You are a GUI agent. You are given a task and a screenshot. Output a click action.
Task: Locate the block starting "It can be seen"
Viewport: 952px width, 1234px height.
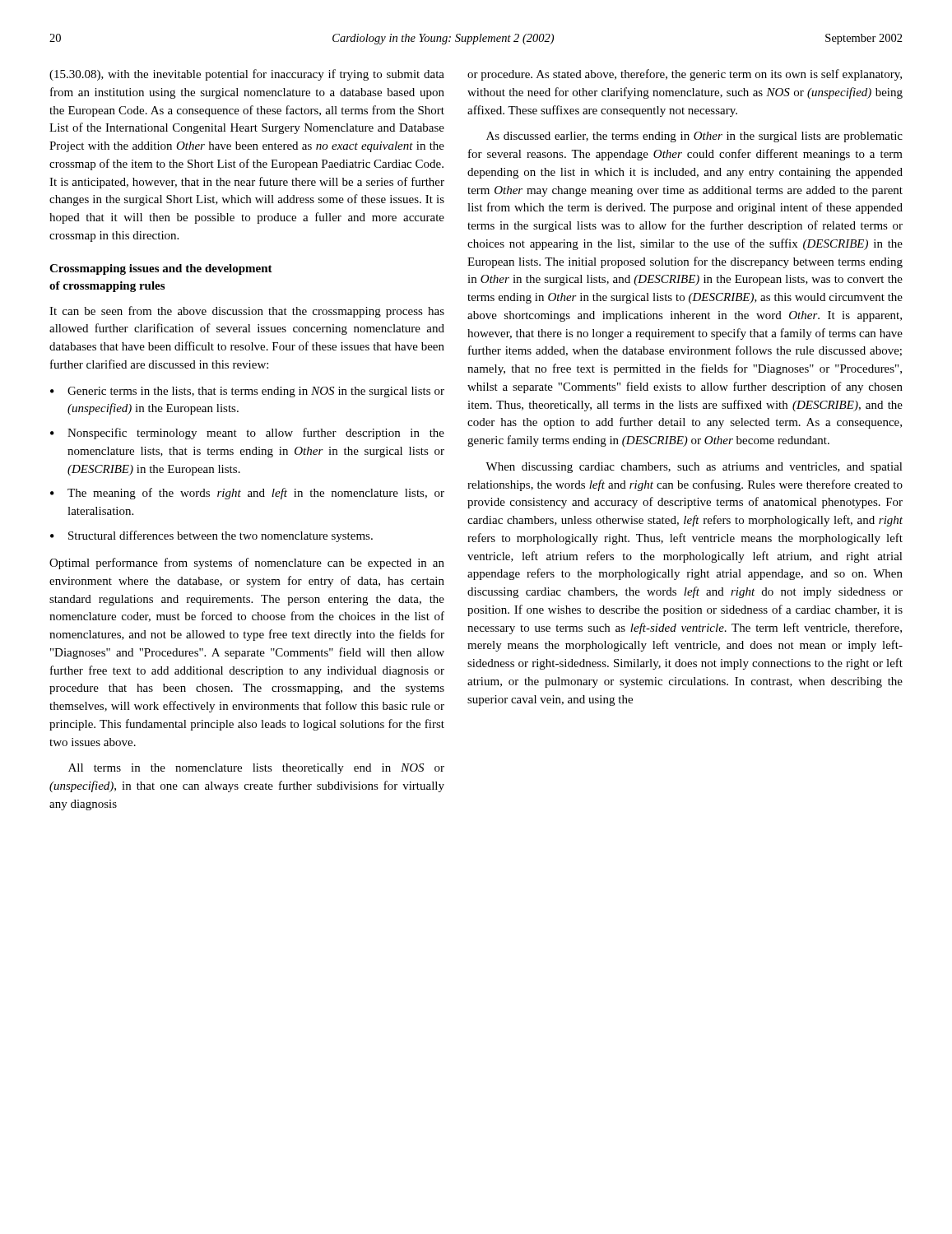[247, 338]
